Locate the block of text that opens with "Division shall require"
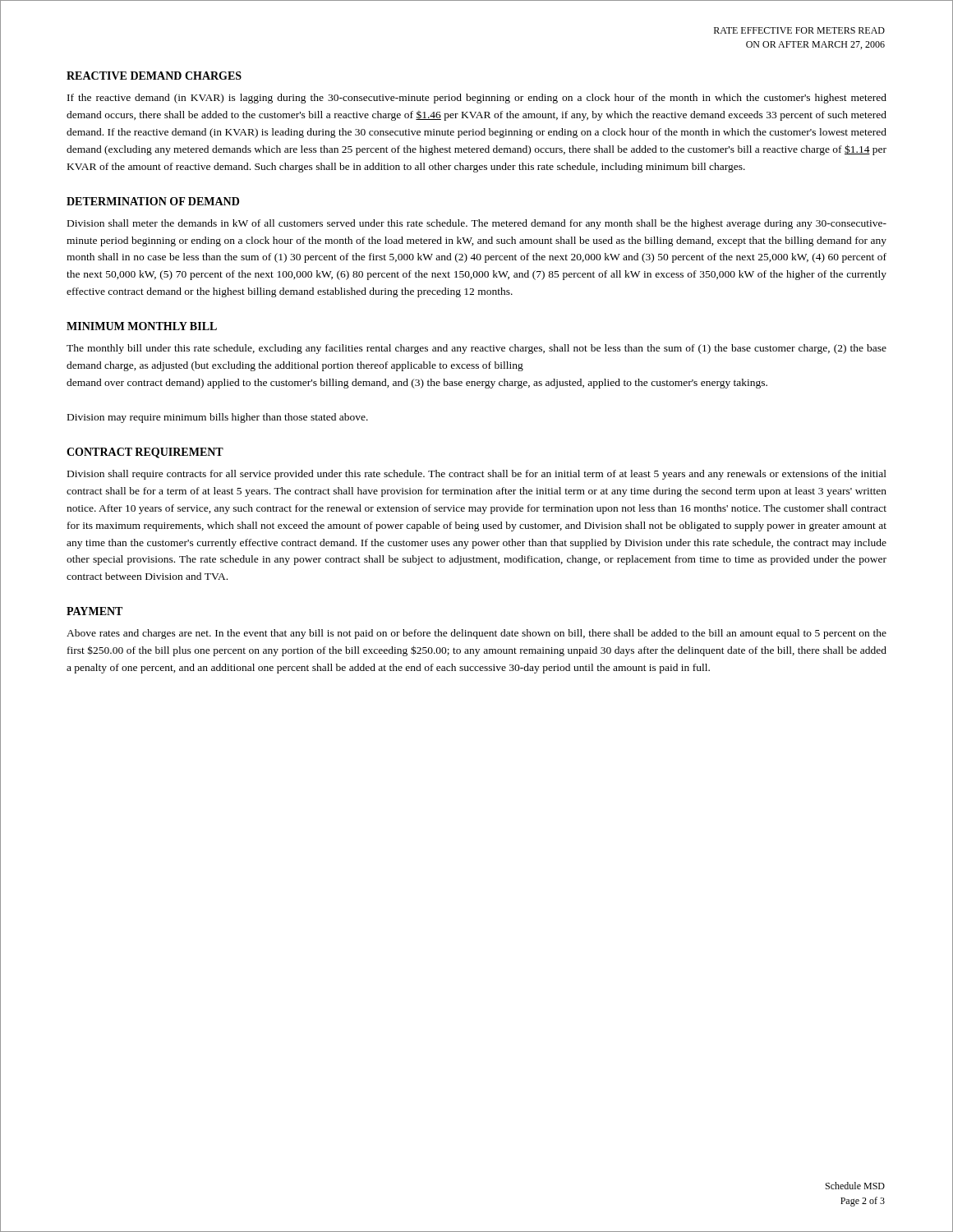 tap(476, 525)
